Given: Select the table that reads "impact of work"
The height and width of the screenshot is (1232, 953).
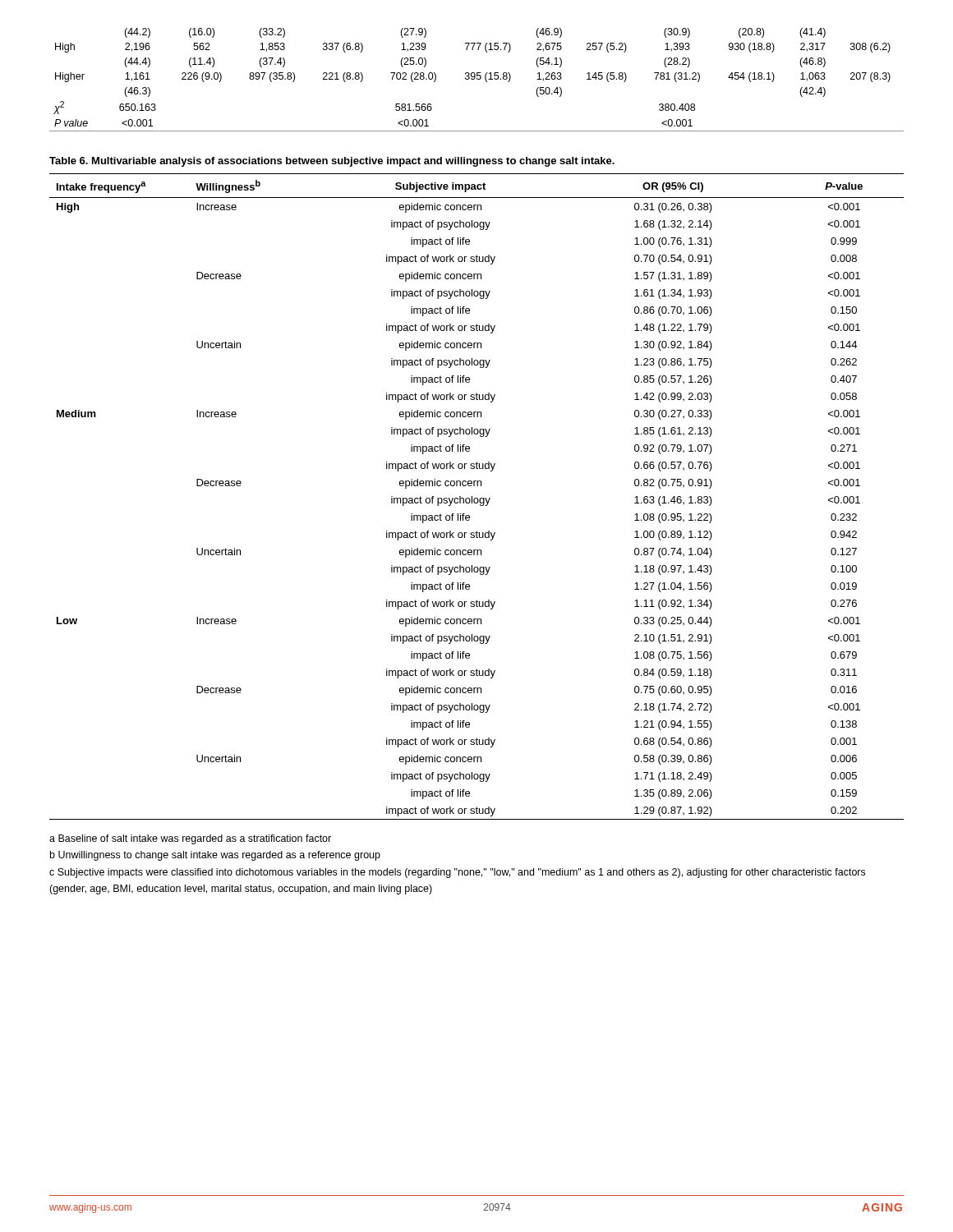Looking at the screenshot, I should pyautogui.click(x=476, y=497).
